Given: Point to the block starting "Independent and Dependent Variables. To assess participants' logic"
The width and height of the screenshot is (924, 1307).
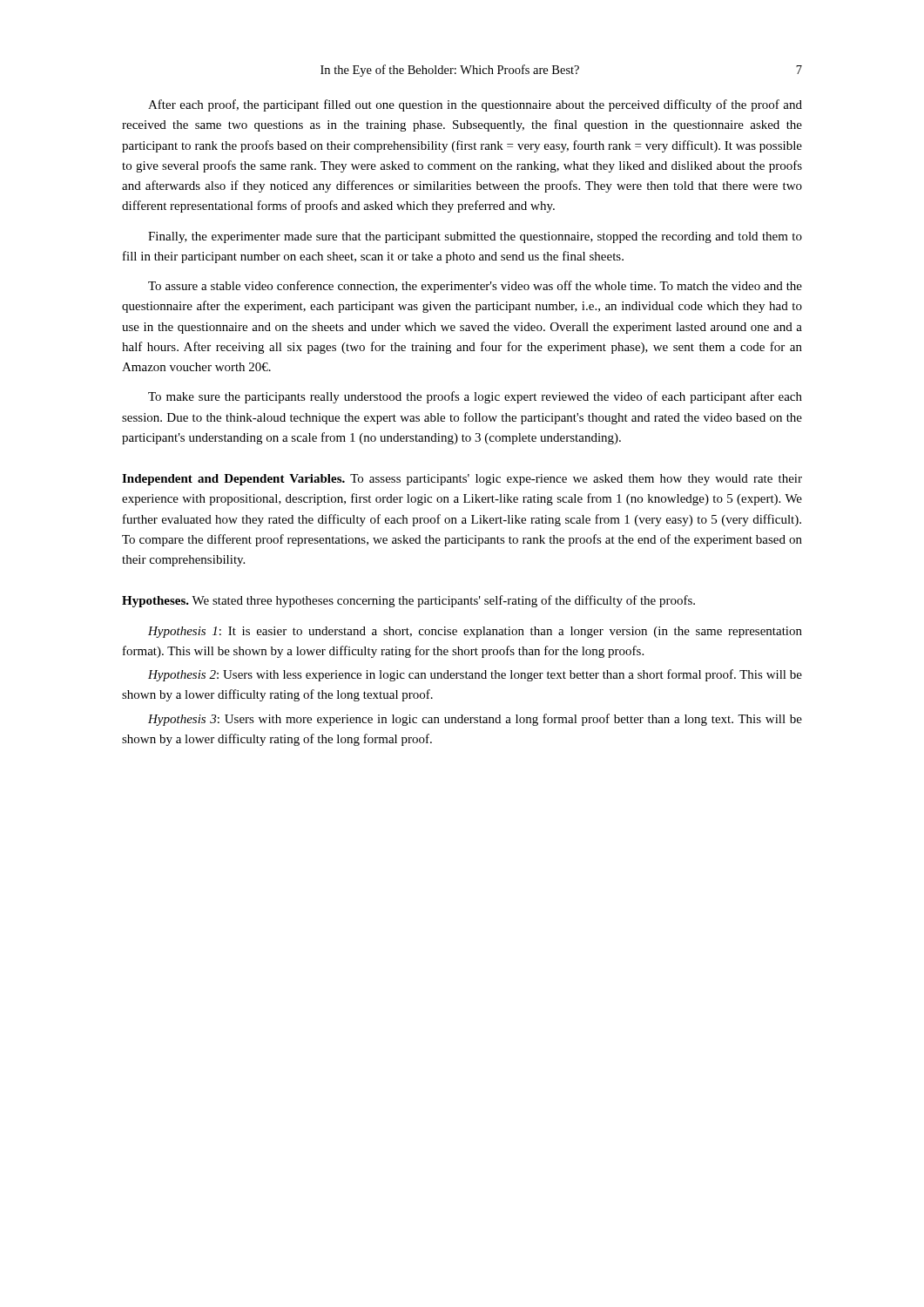Looking at the screenshot, I should [462, 519].
